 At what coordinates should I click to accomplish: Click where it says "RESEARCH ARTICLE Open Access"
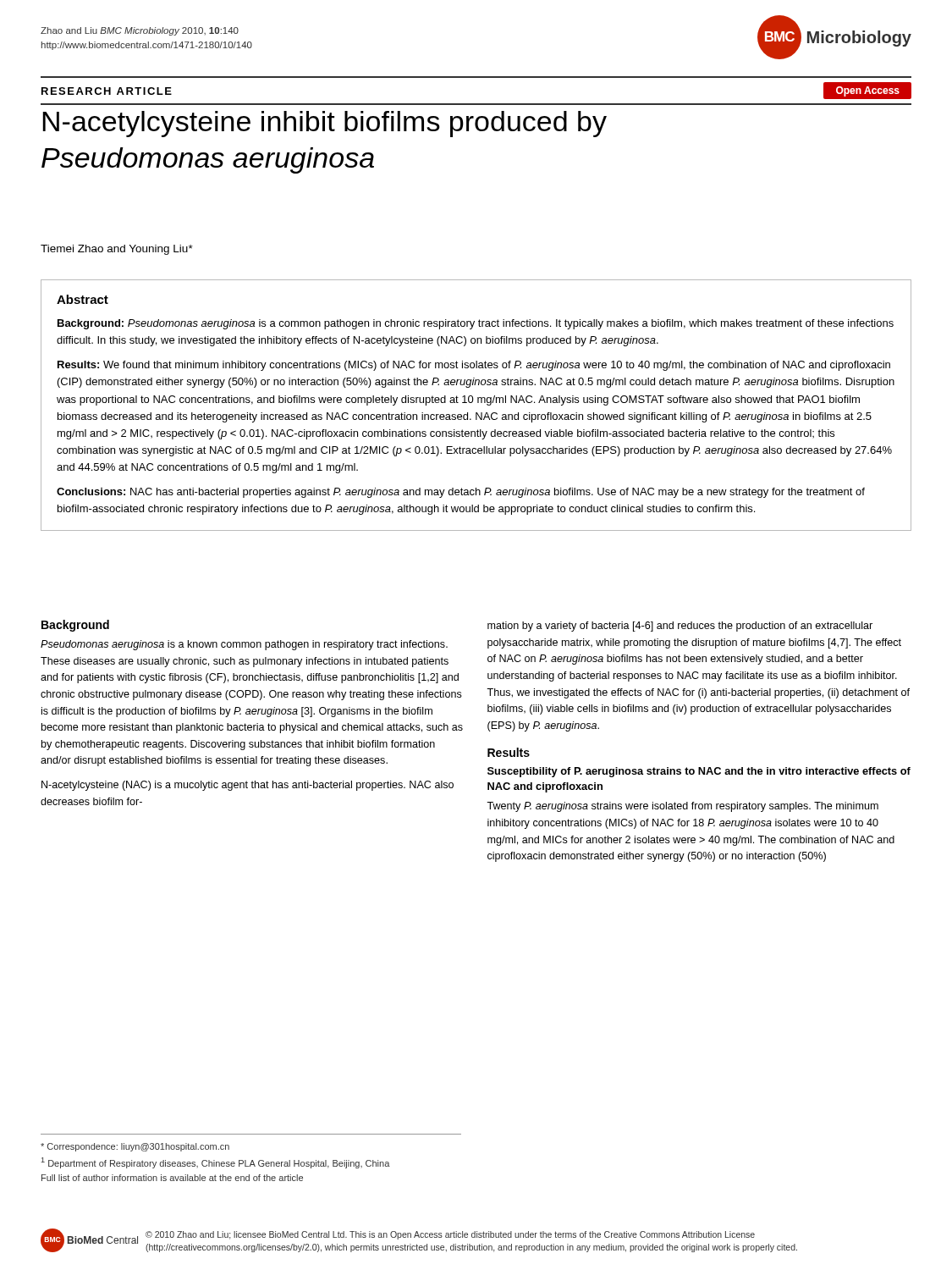tap(107, 90)
